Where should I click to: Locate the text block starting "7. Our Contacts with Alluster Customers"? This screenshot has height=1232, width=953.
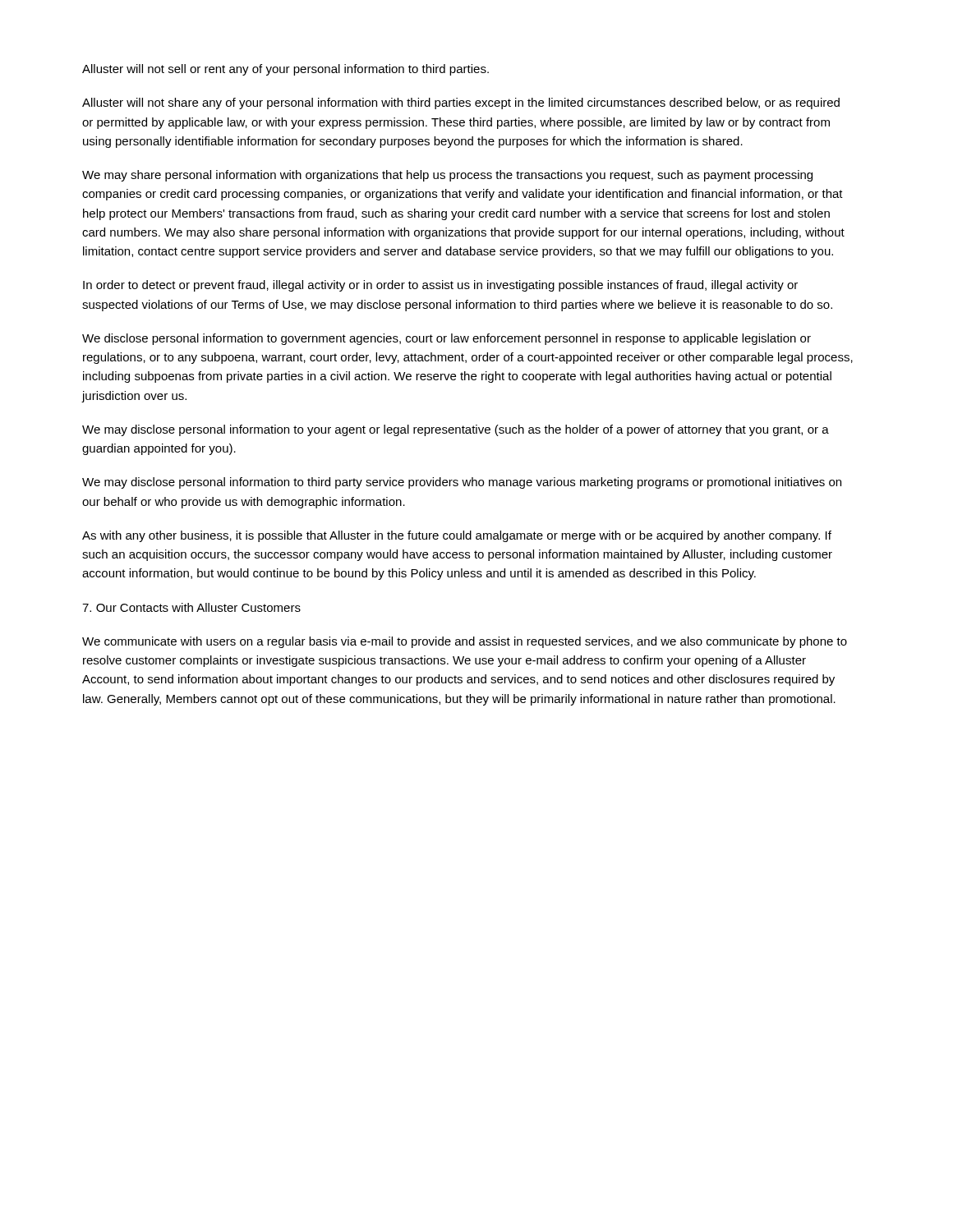[191, 607]
